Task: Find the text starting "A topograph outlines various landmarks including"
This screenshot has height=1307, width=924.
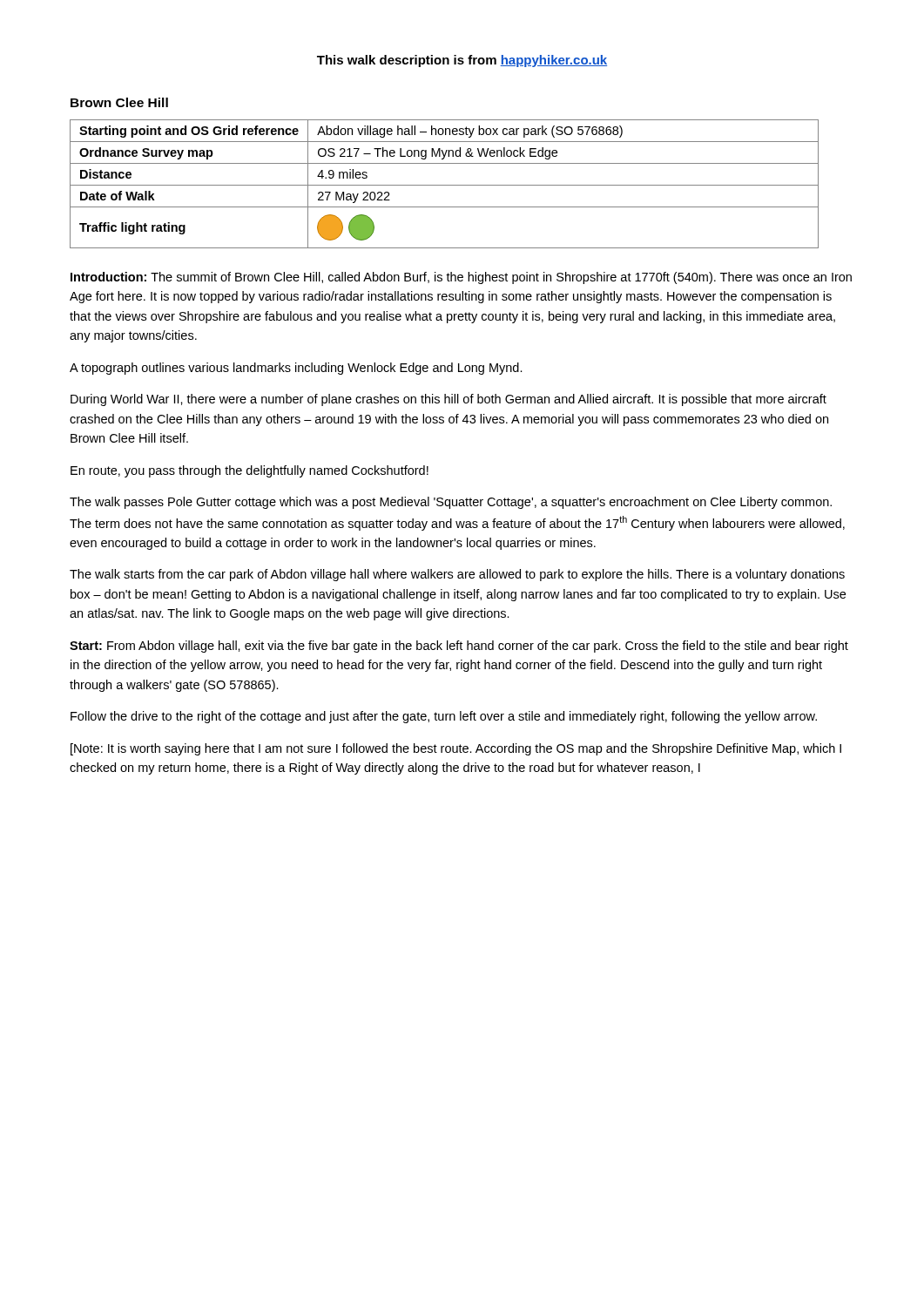Action: coord(296,368)
